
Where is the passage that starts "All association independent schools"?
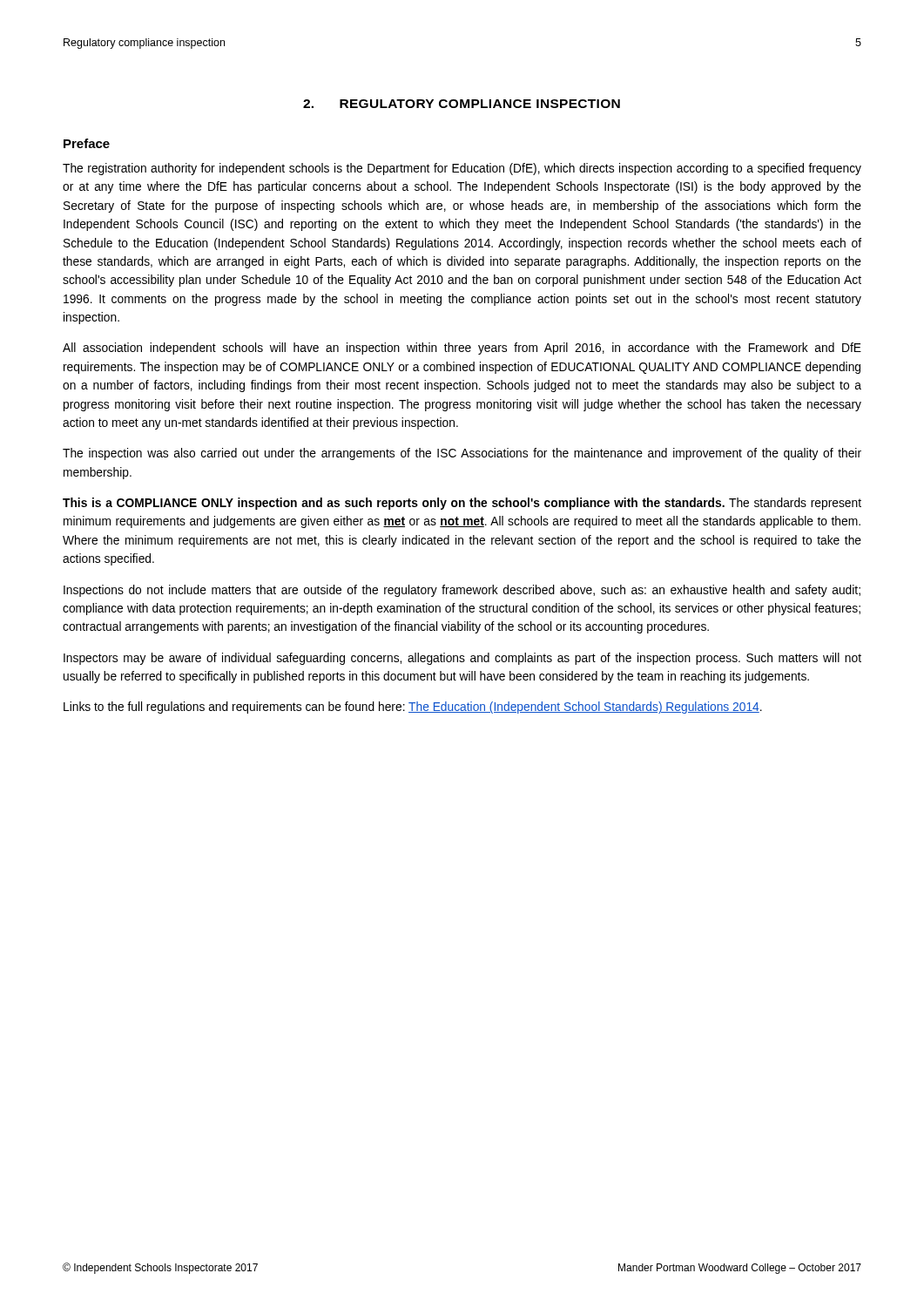(x=462, y=386)
